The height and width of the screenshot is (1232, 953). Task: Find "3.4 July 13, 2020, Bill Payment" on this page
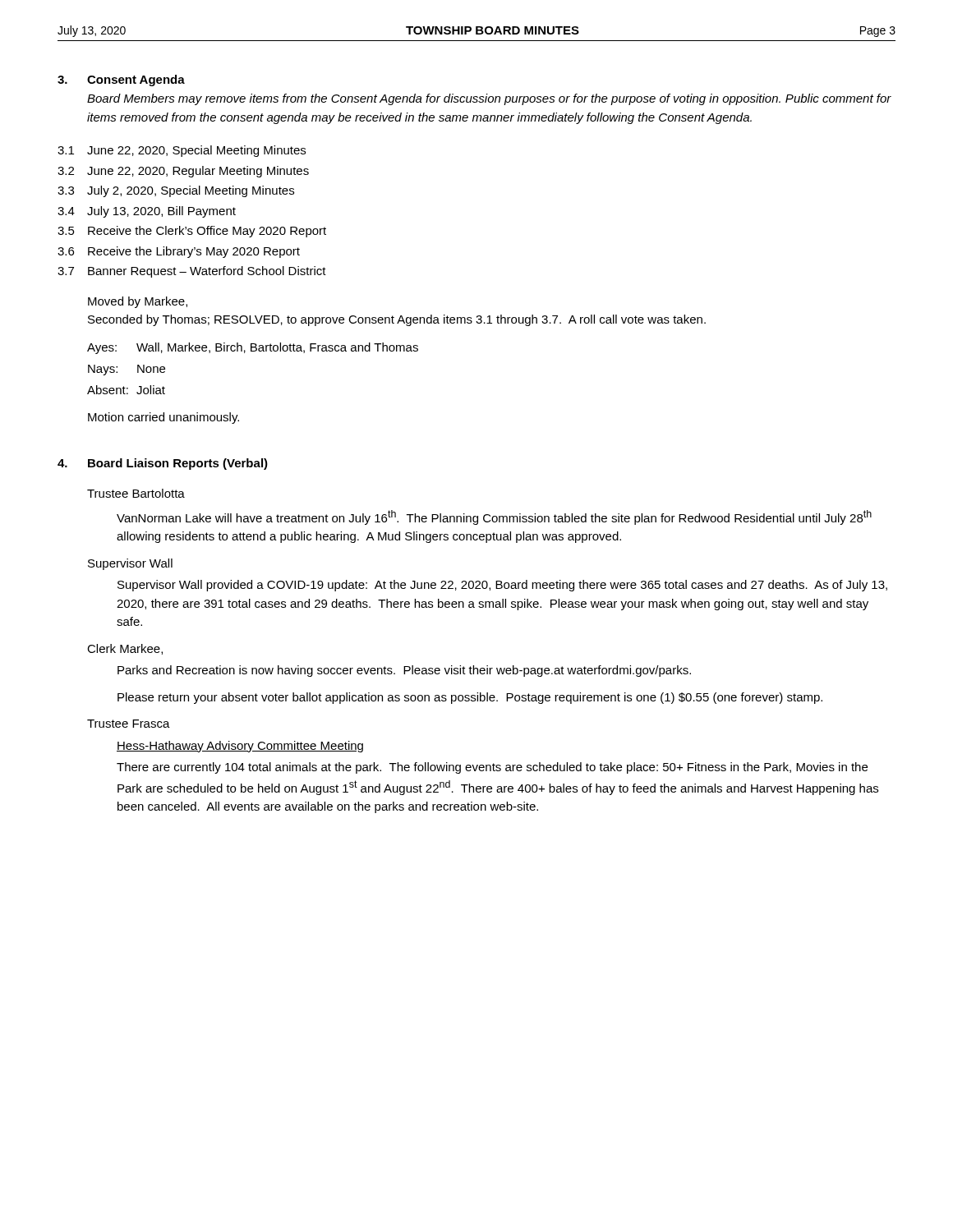147,212
